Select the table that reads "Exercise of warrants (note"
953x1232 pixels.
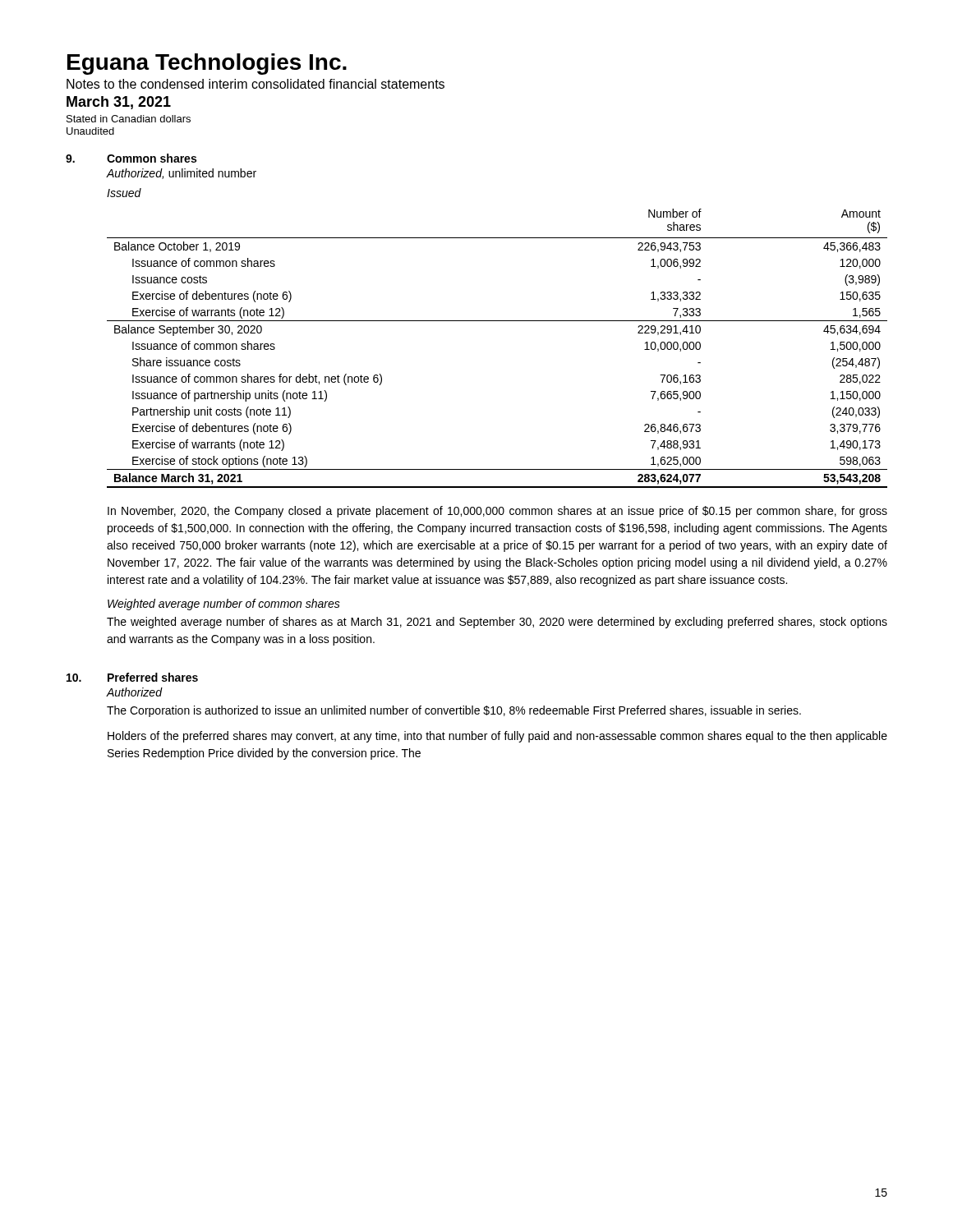pos(497,346)
